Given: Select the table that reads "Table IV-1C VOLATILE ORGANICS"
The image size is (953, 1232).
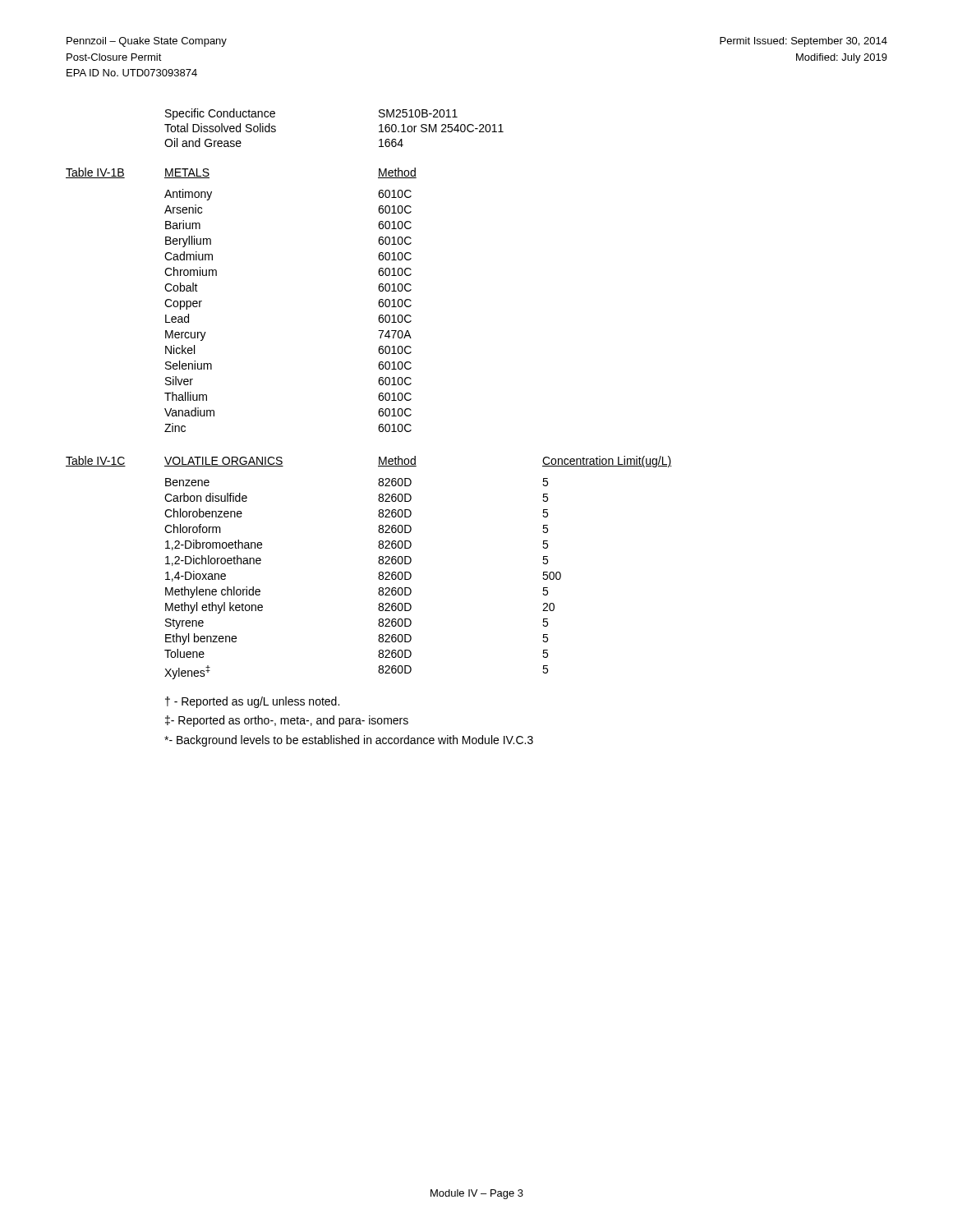Looking at the screenshot, I should point(476,567).
